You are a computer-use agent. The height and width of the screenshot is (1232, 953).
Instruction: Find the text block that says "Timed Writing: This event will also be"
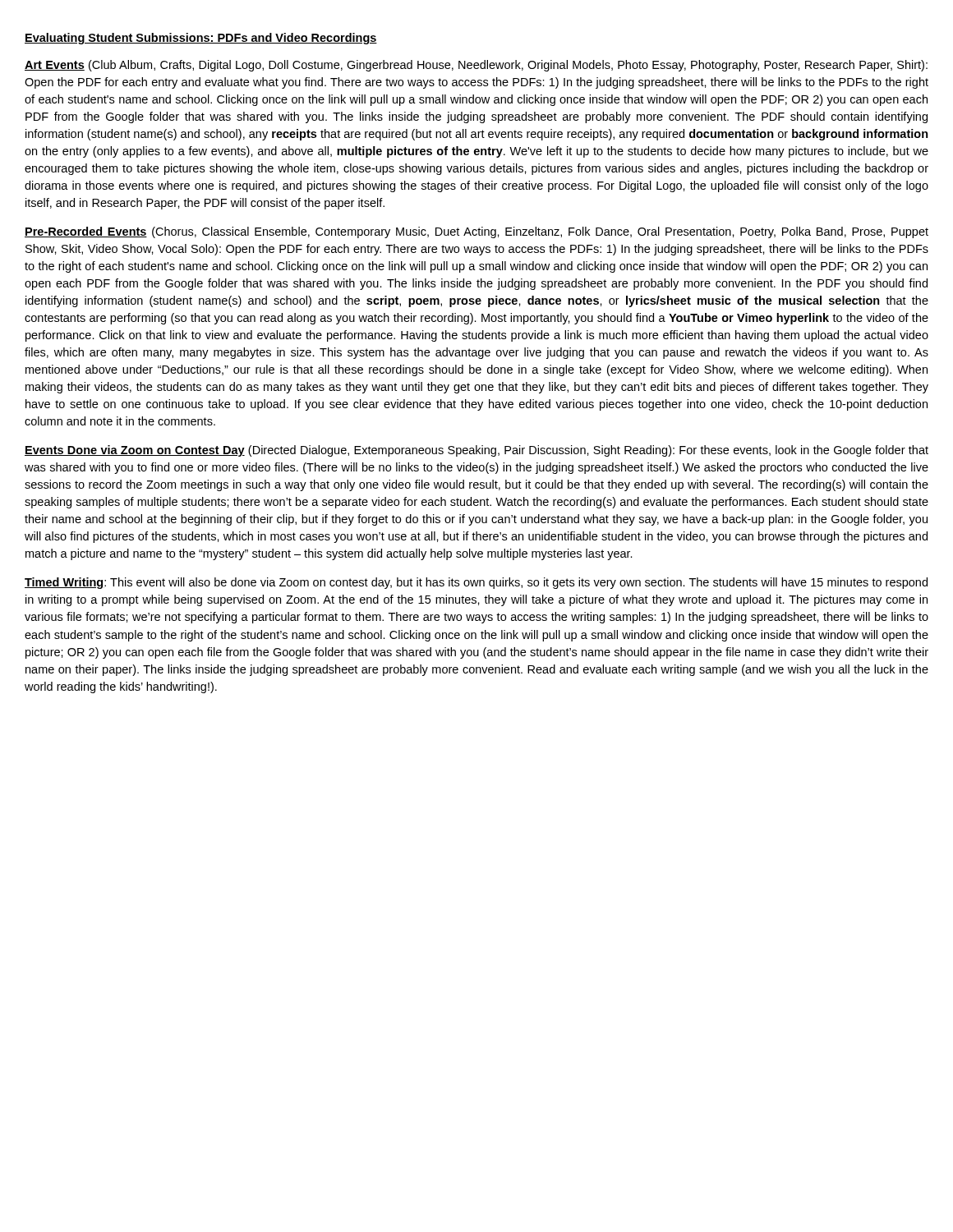tap(476, 635)
